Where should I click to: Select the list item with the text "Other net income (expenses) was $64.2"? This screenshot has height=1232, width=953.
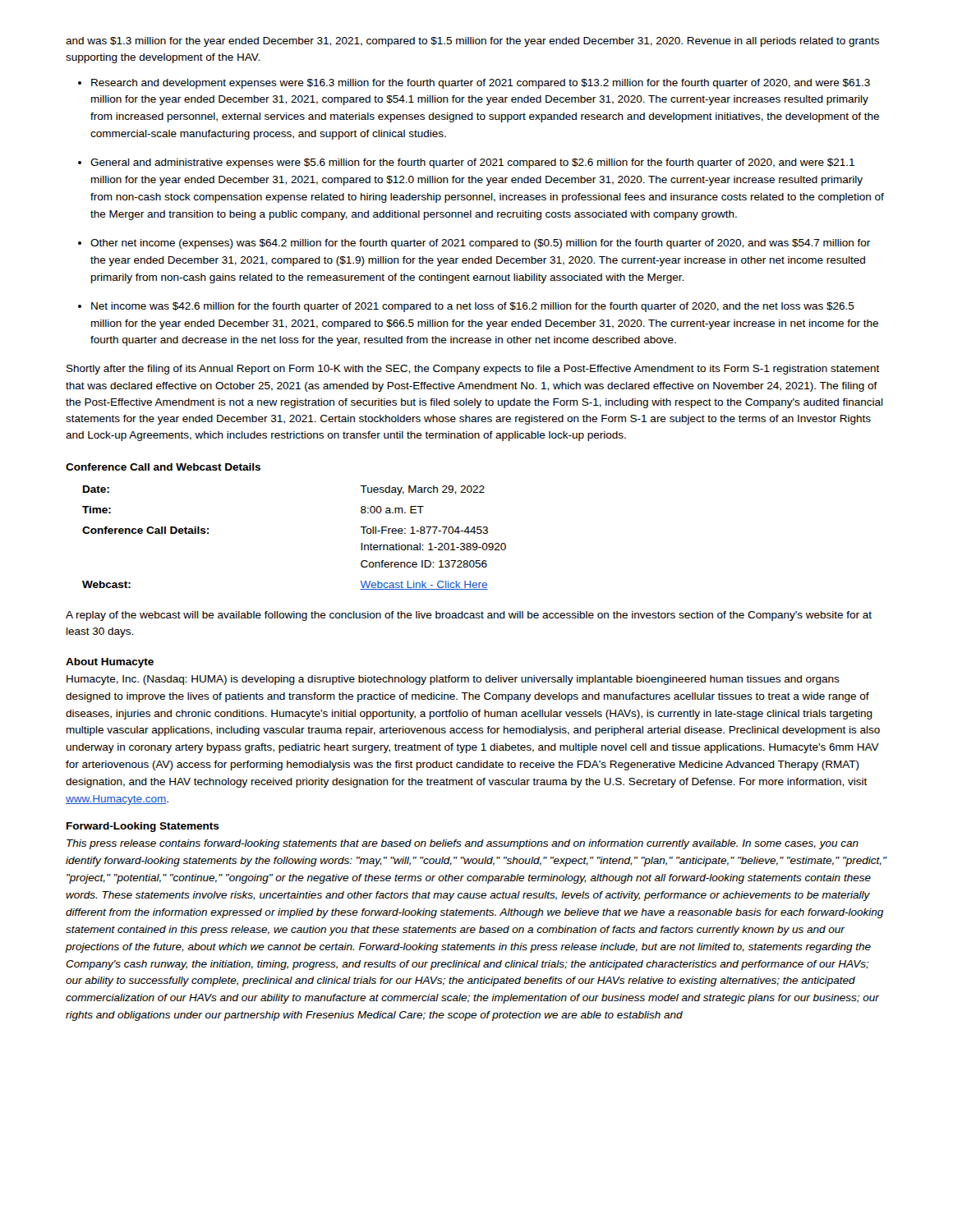coord(480,260)
